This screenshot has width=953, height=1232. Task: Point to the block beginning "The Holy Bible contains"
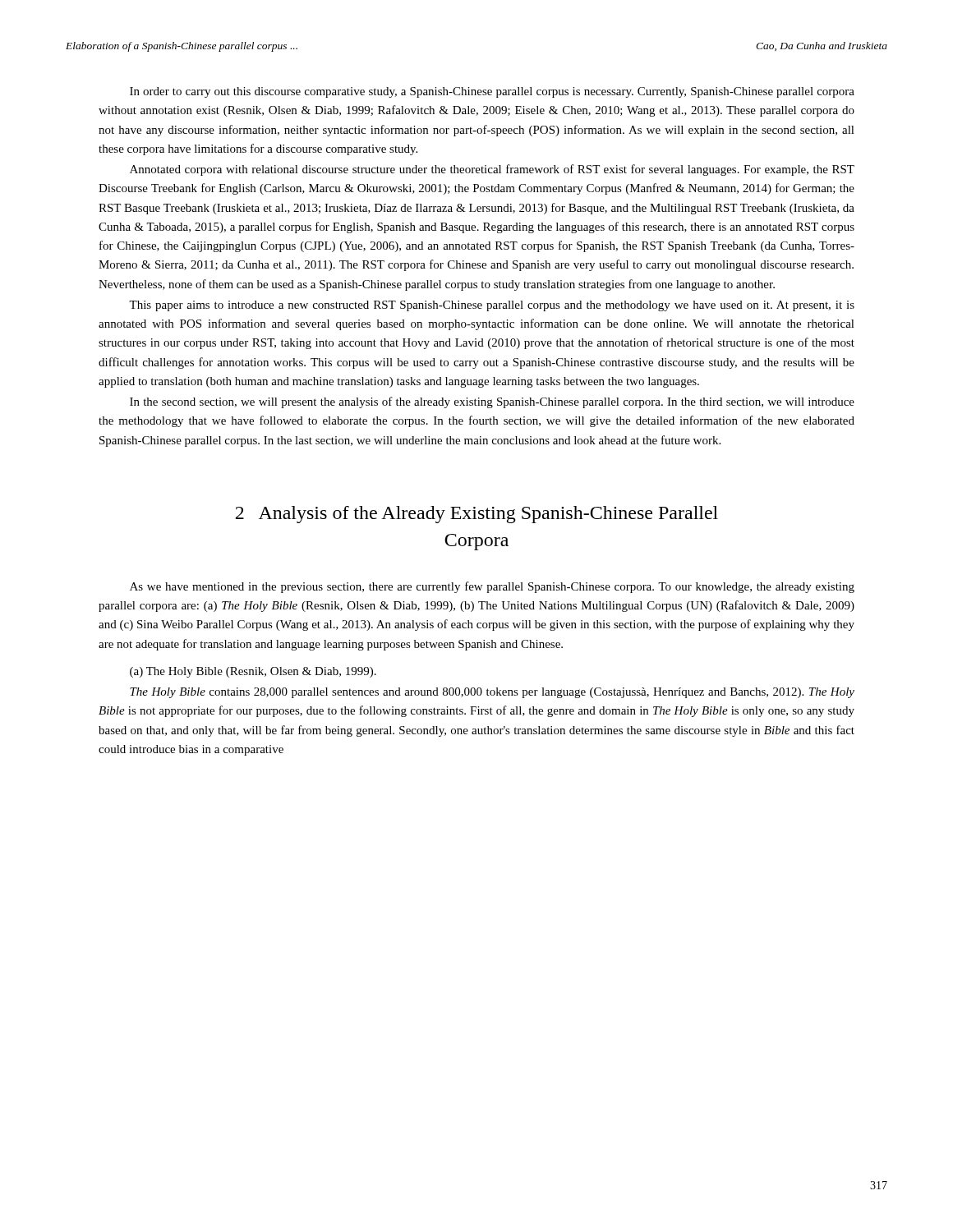click(476, 721)
